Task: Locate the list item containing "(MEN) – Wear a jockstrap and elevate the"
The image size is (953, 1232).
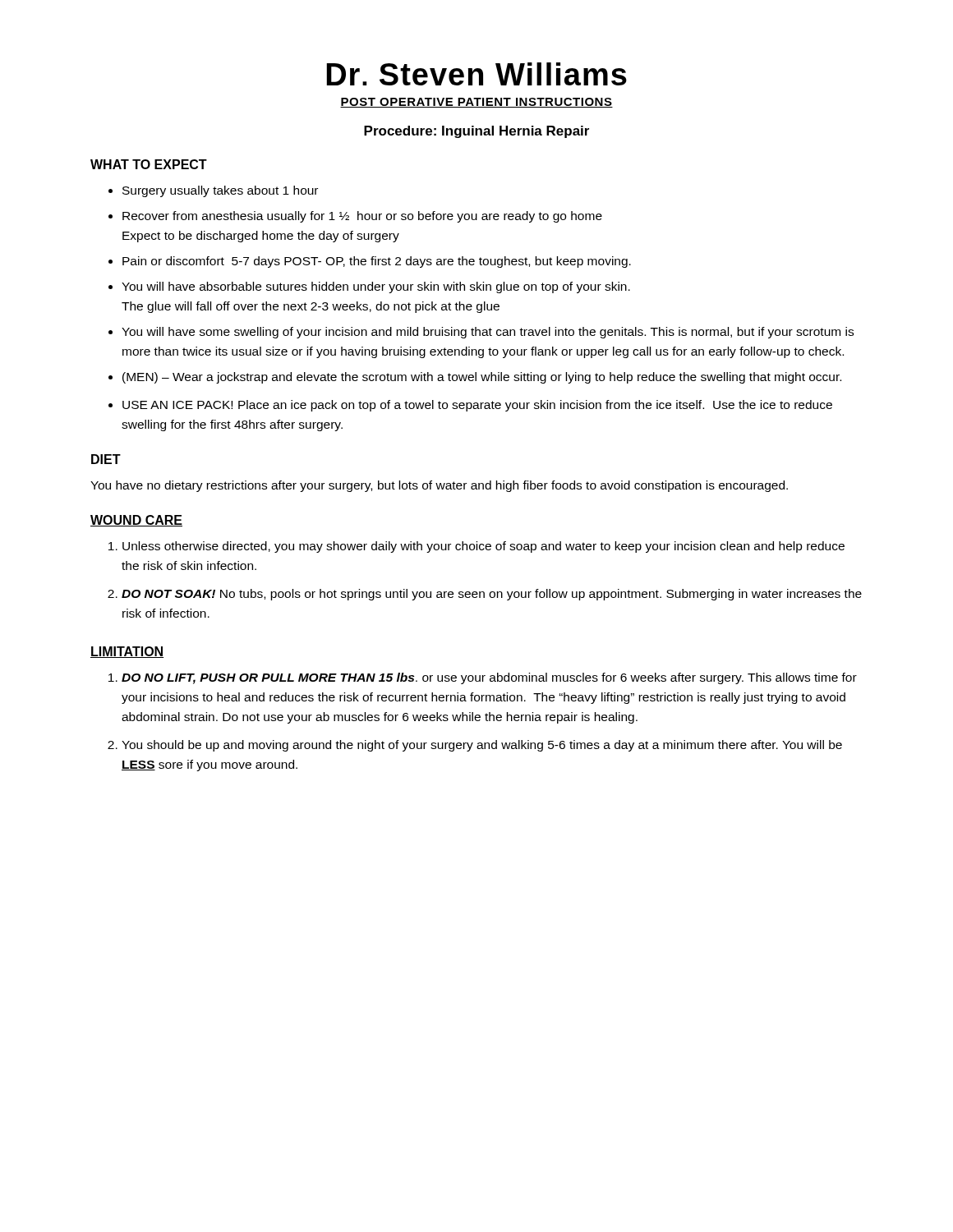Action: (482, 377)
